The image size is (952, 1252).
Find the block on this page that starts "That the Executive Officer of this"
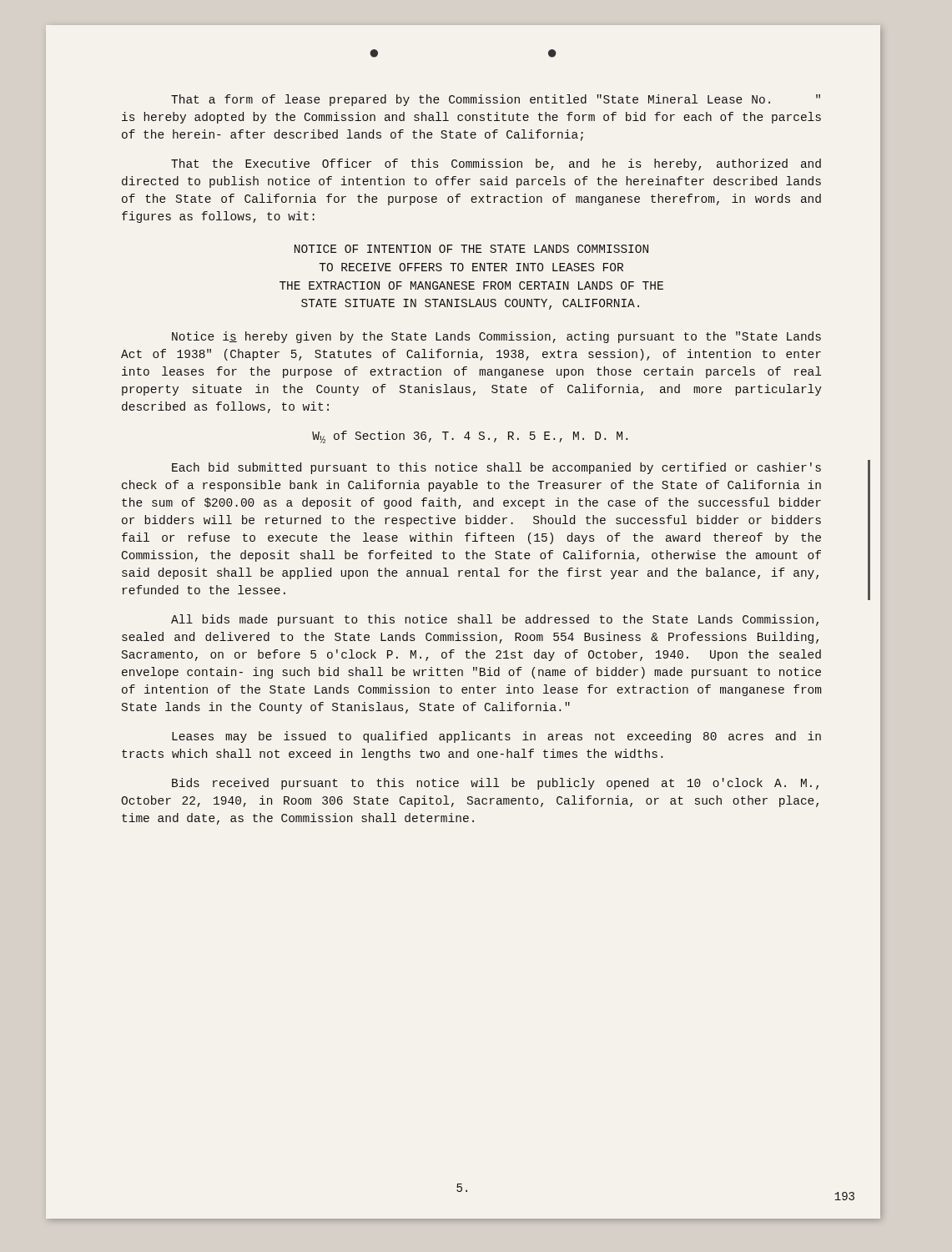(x=471, y=191)
